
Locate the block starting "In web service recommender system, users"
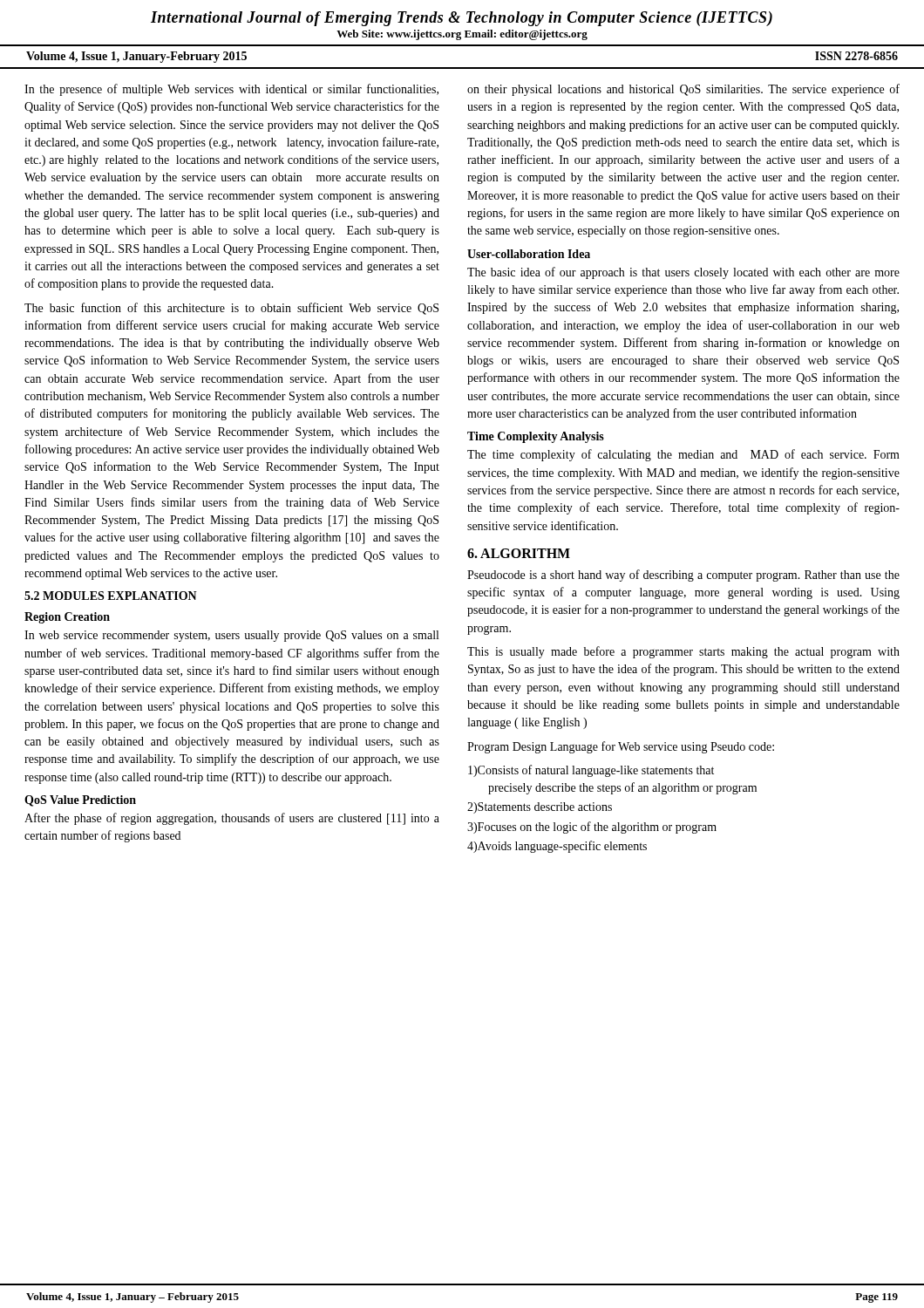(232, 707)
